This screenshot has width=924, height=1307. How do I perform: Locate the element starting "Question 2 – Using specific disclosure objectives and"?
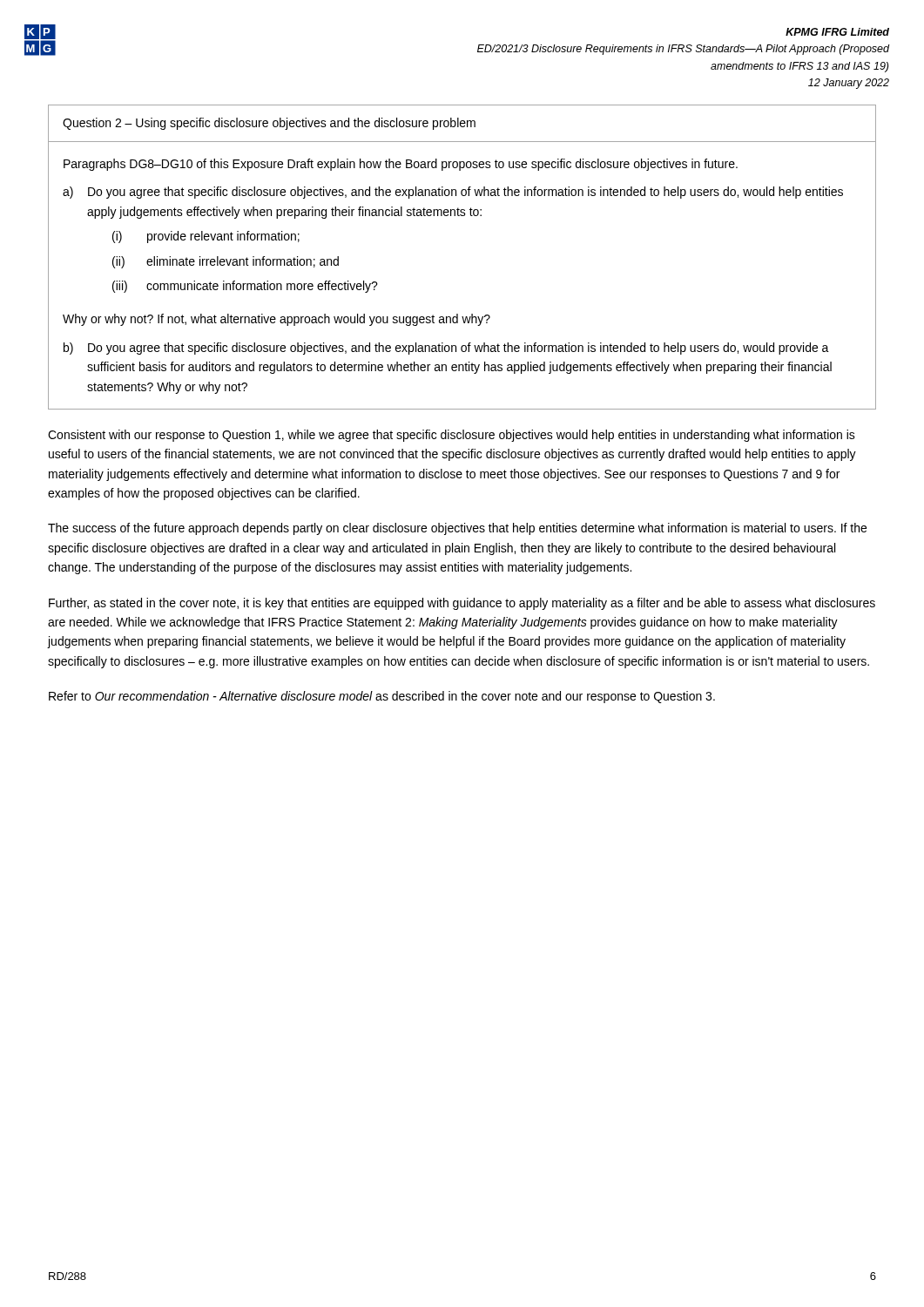pos(269,123)
